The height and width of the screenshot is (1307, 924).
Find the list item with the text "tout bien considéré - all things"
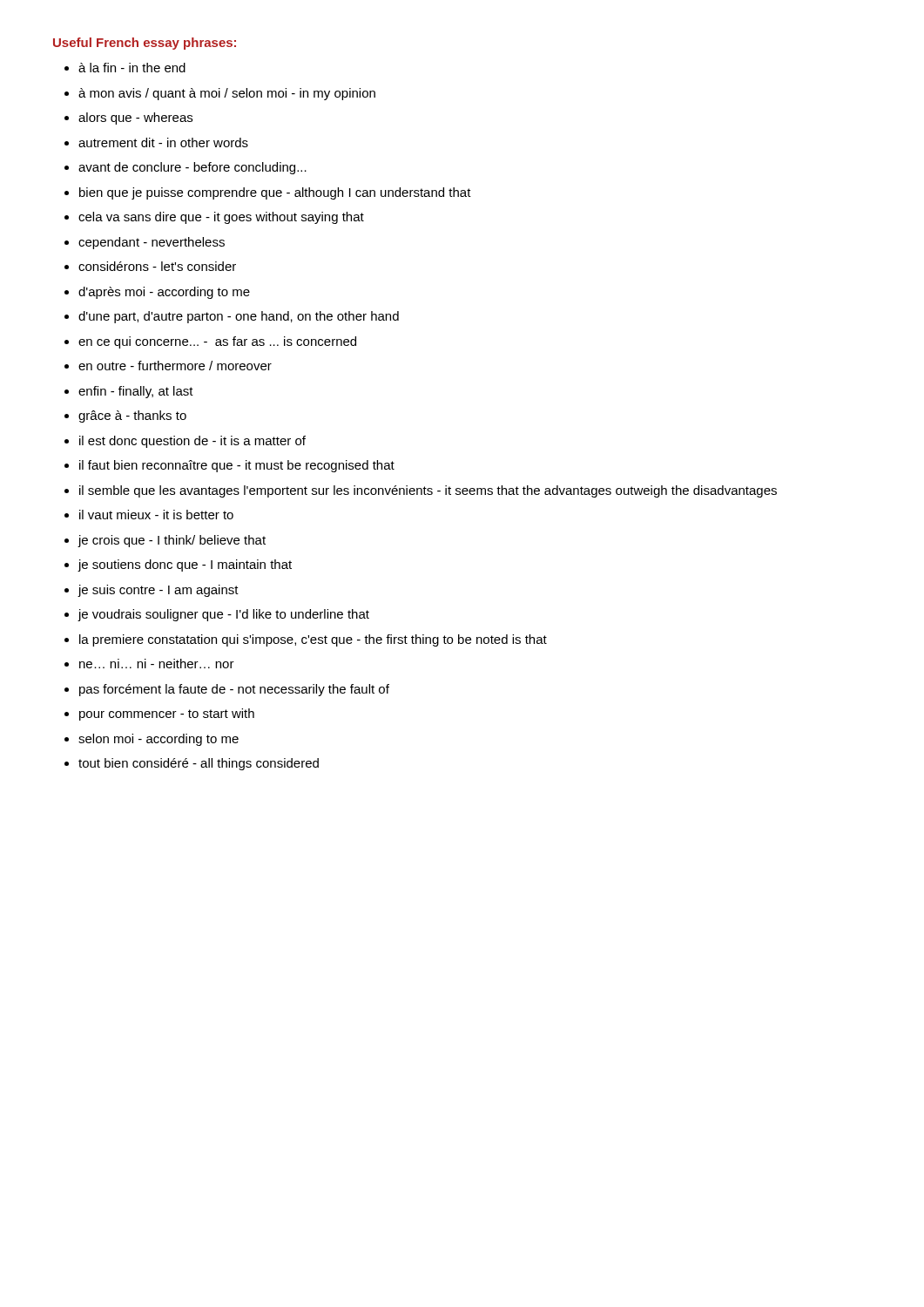[199, 763]
